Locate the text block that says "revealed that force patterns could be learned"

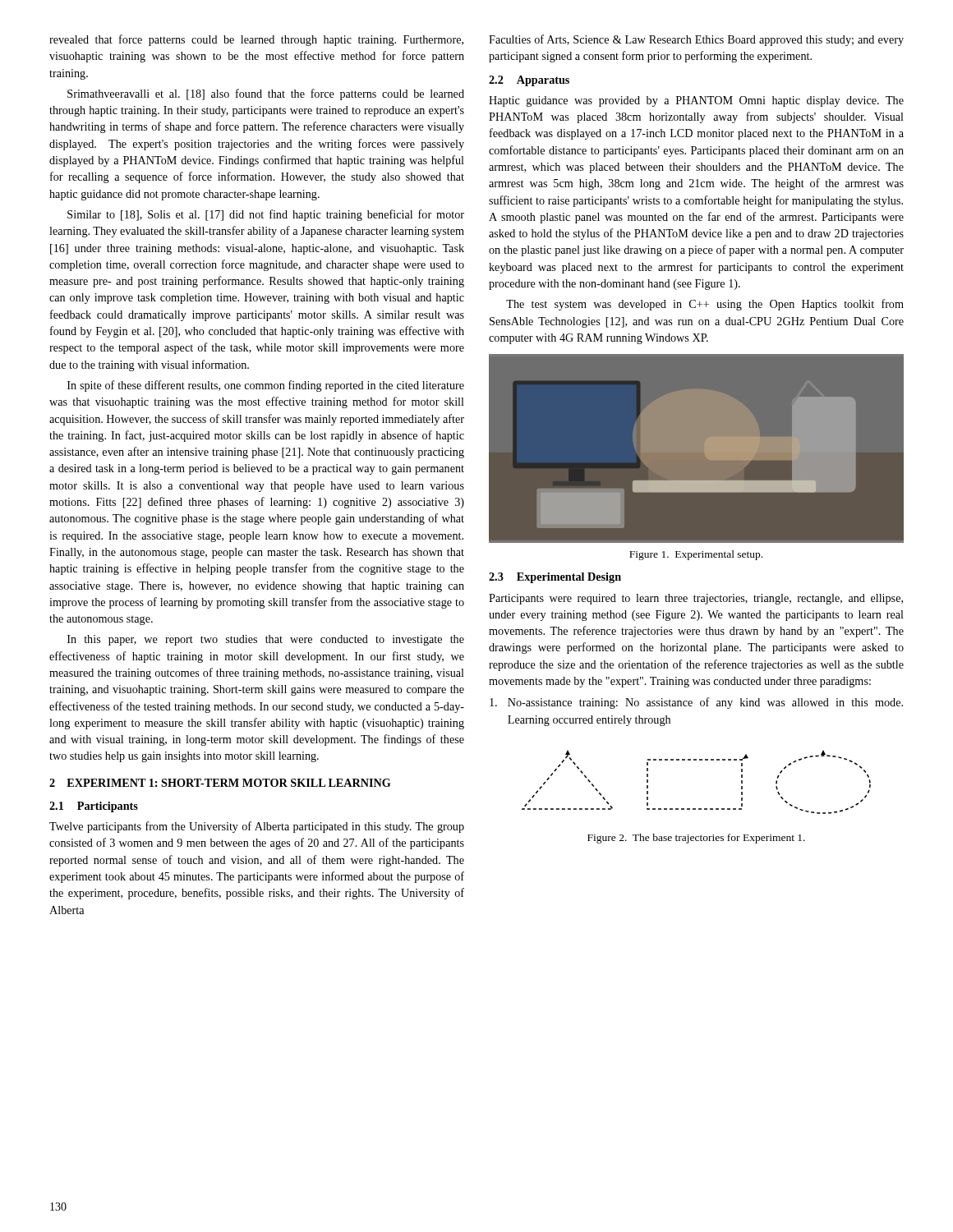click(x=257, y=398)
